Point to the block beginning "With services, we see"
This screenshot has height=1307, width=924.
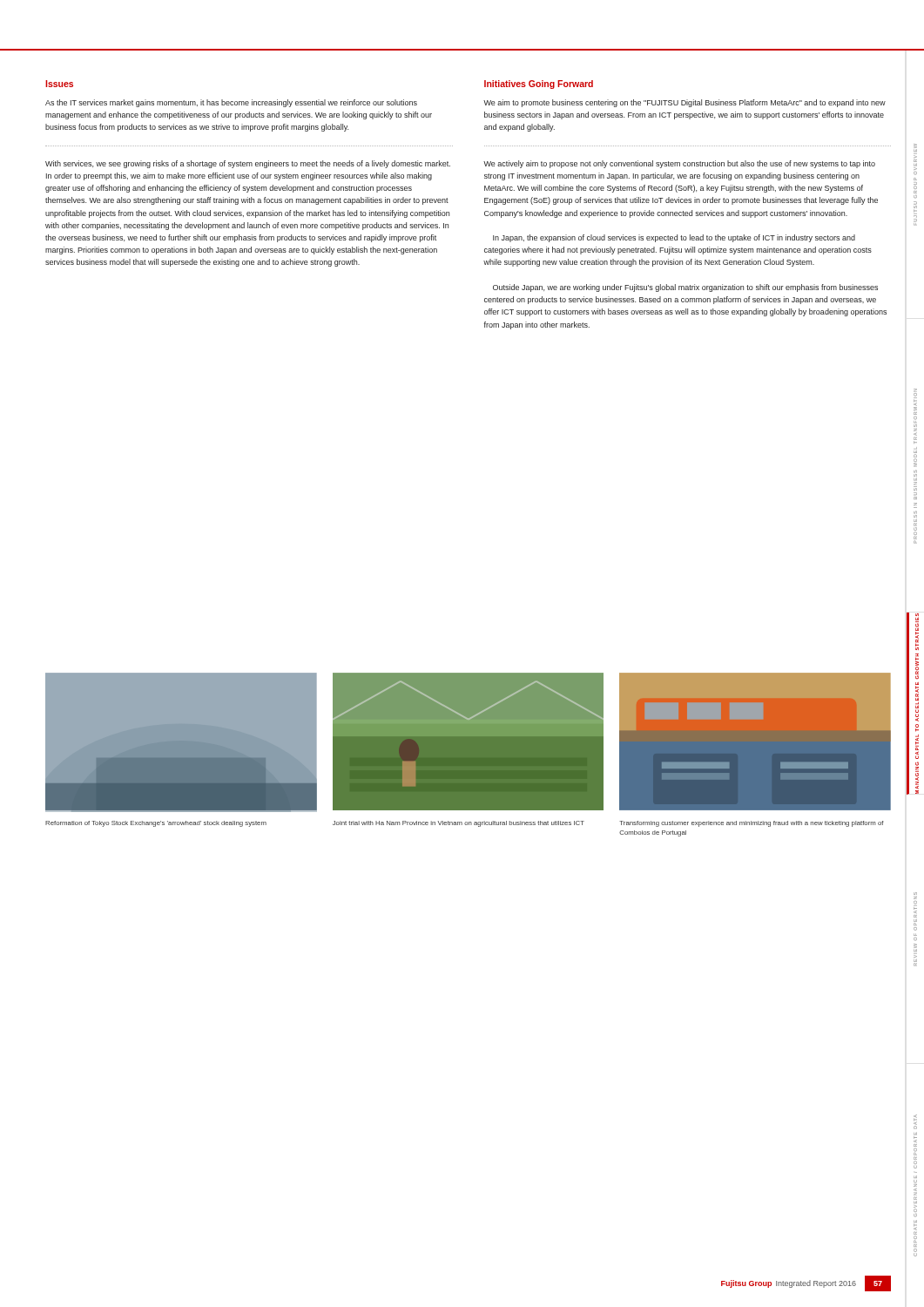(x=248, y=213)
